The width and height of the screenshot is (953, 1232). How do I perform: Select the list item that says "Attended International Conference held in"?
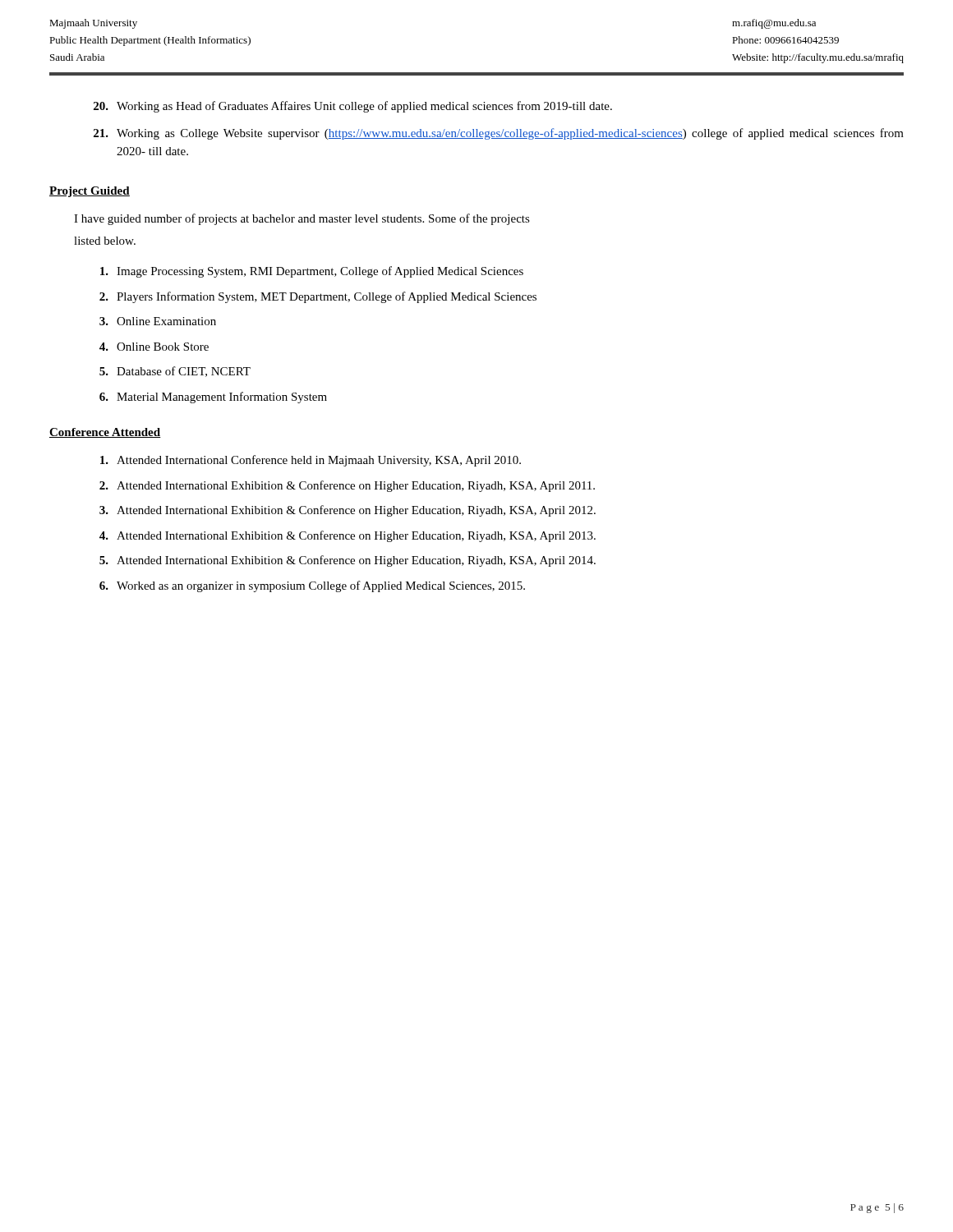coord(489,460)
